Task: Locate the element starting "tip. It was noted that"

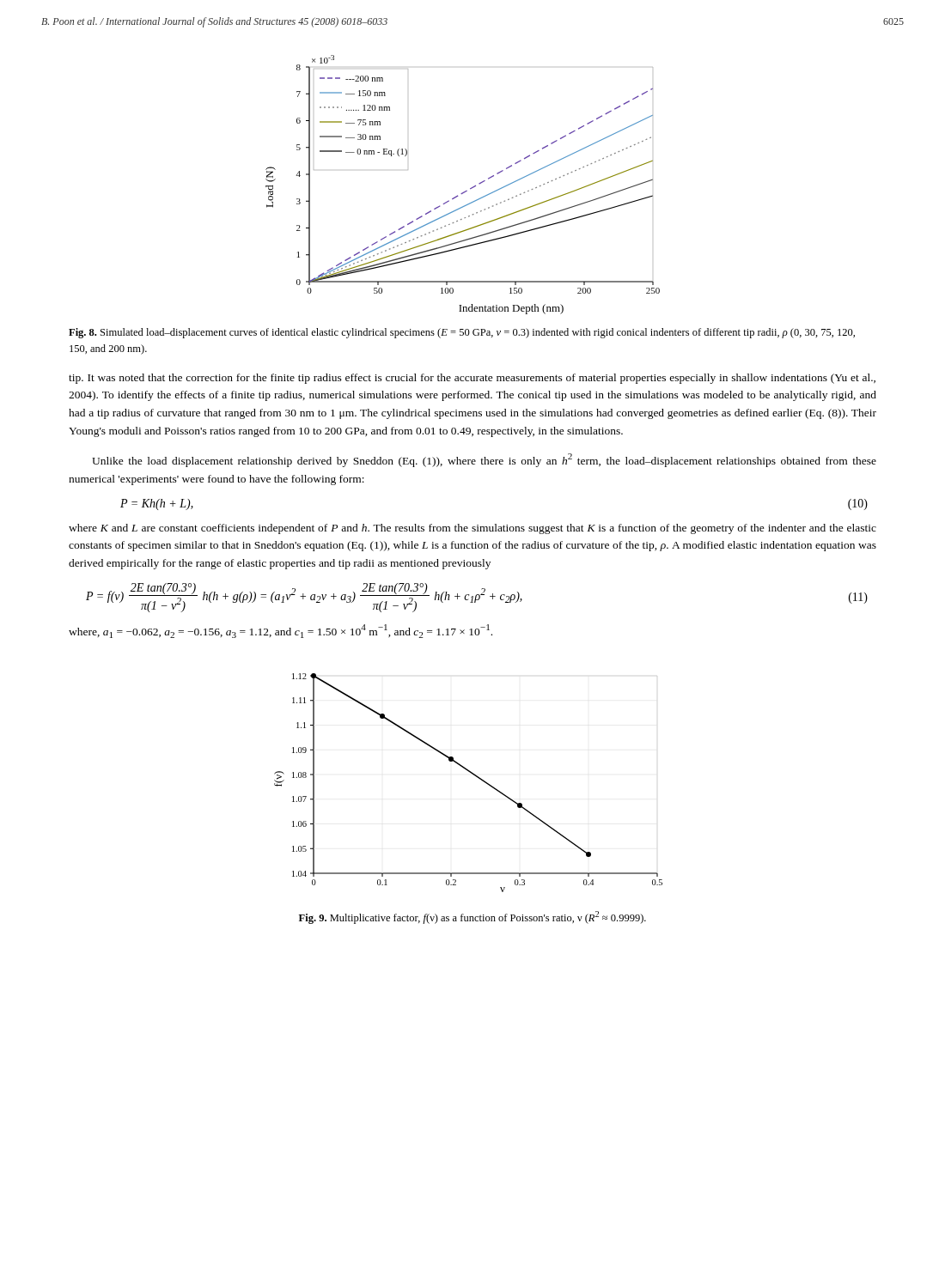Action: [472, 404]
